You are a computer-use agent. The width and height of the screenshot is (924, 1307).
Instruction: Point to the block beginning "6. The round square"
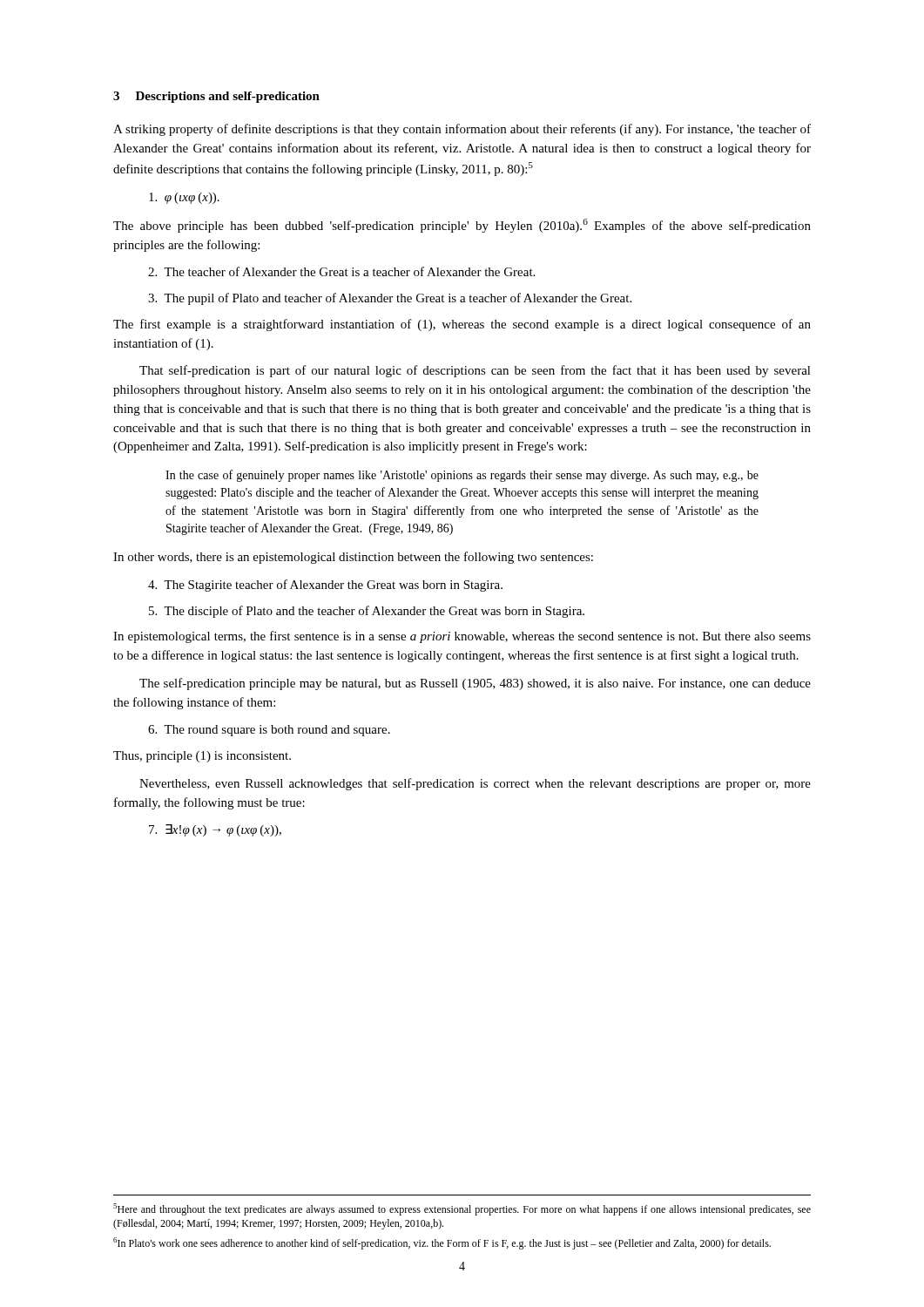pos(269,730)
